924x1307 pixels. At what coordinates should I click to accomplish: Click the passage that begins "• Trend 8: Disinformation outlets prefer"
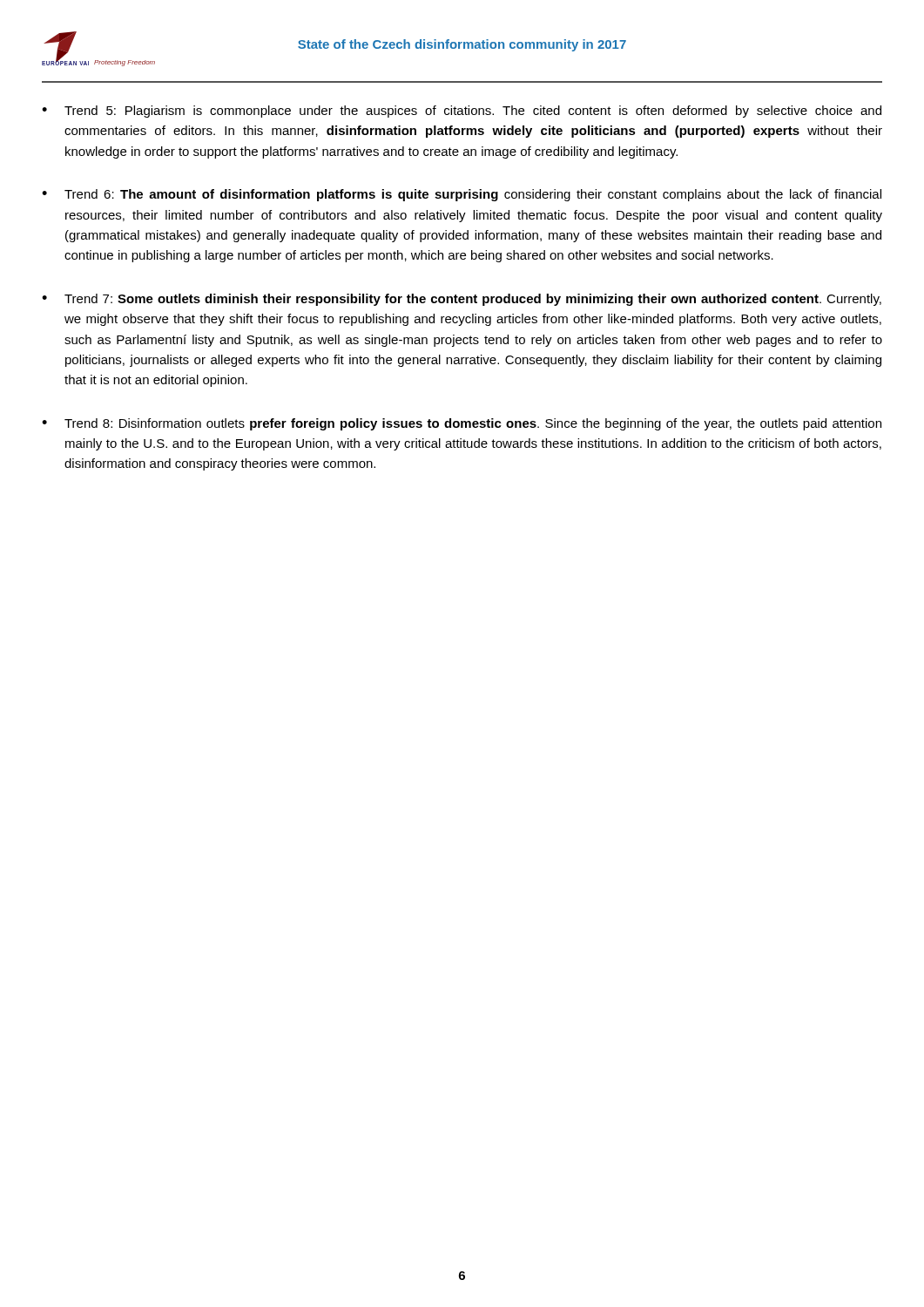click(x=462, y=443)
